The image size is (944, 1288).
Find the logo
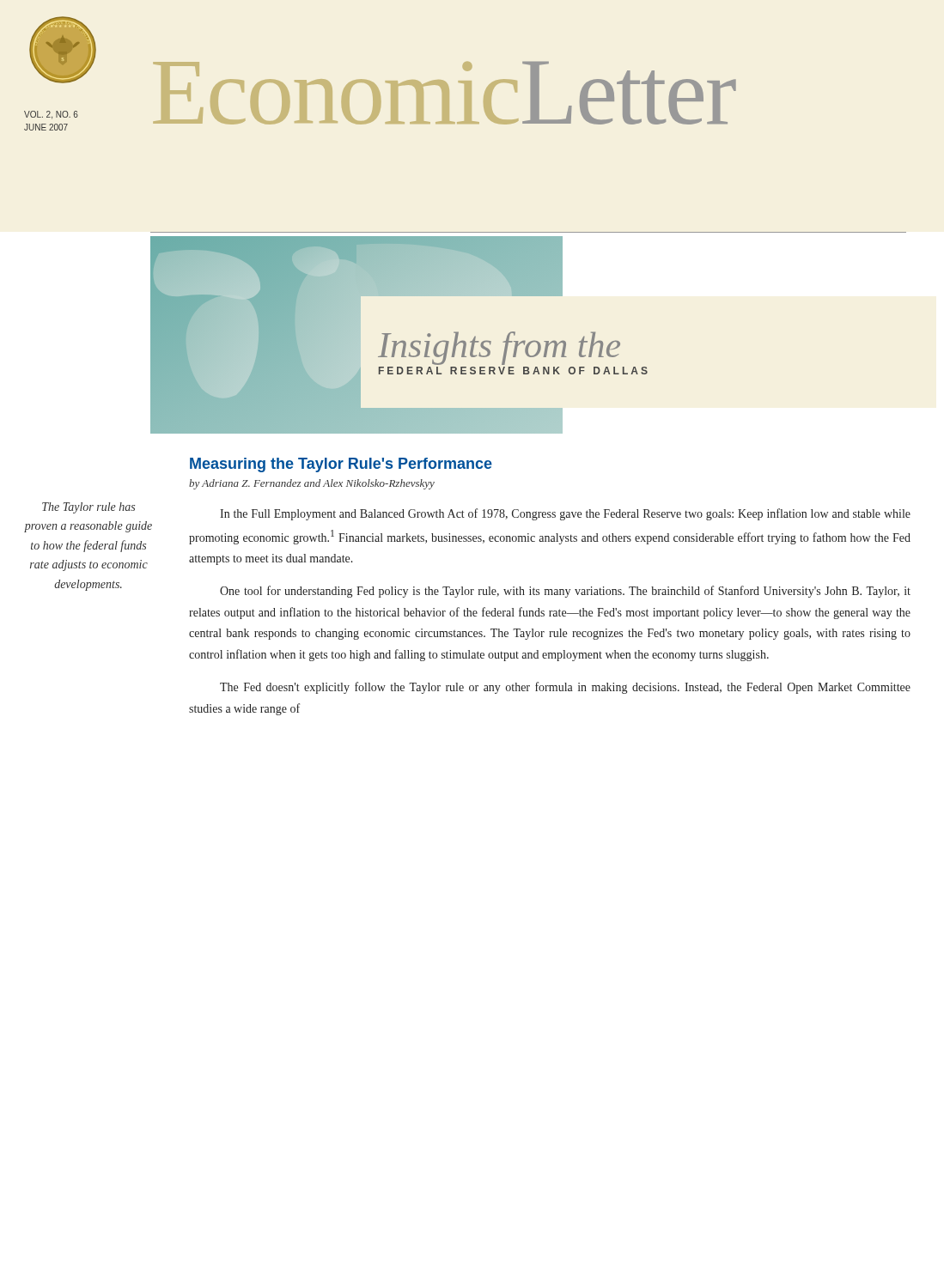click(x=63, y=52)
